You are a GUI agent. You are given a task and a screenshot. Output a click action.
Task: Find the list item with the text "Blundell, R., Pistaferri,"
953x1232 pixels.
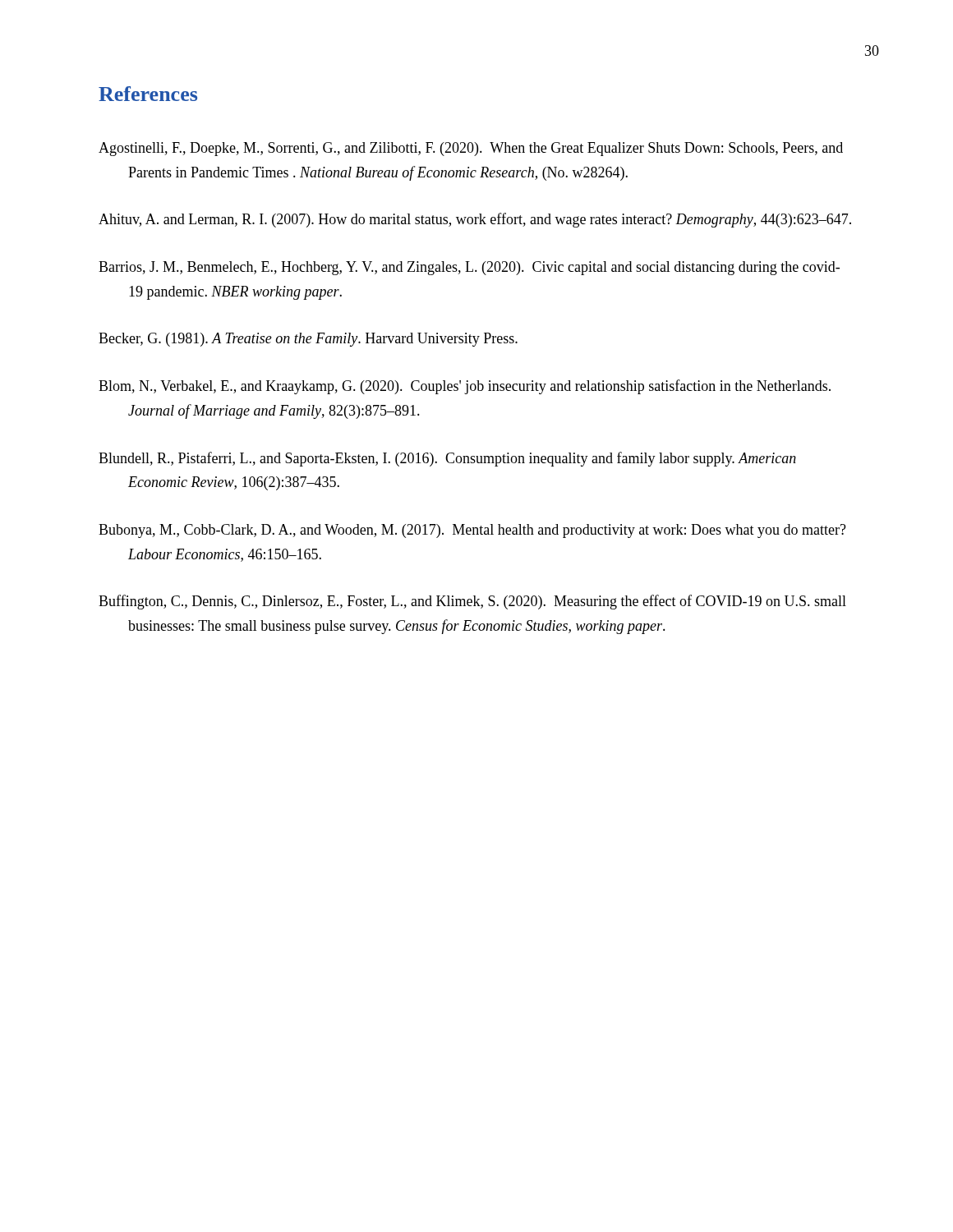(x=447, y=470)
